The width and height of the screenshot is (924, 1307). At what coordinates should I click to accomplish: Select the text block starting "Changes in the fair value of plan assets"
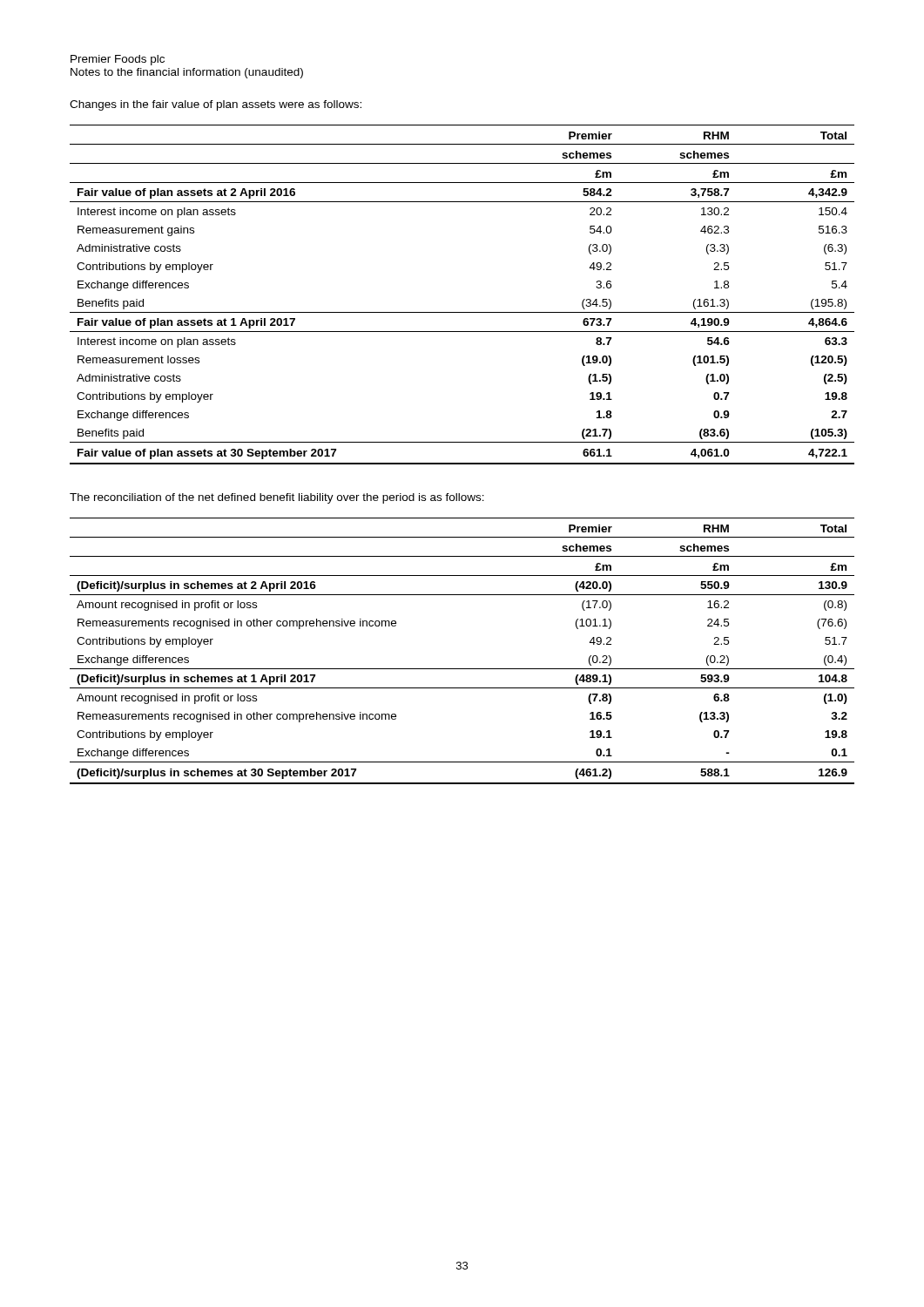(216, 104)
